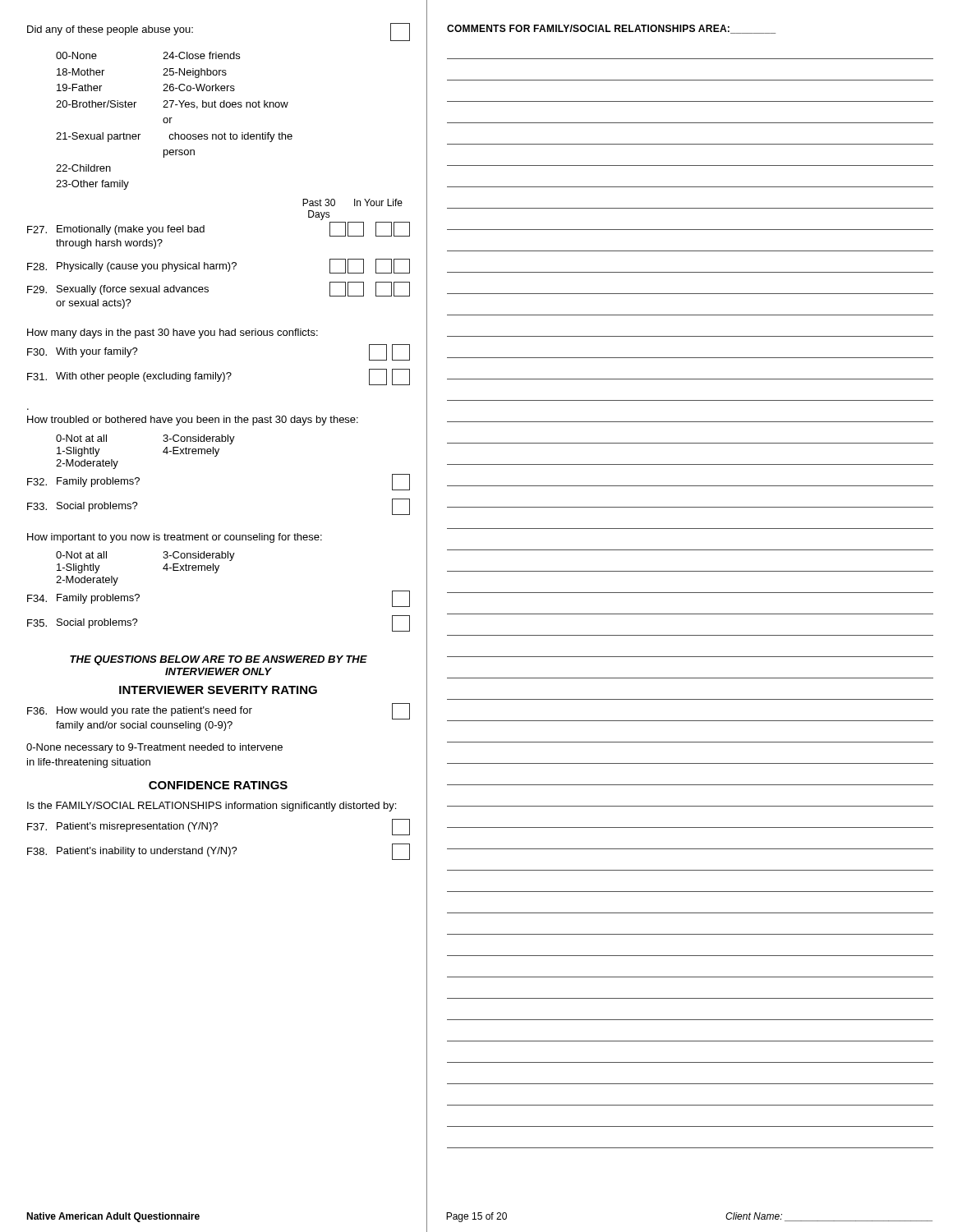This screenshot has width=953, height=1232.
Task: Click on the section header with the text "INTERVIEWER SEVERITY RATING"
Action: click(218, 690)
